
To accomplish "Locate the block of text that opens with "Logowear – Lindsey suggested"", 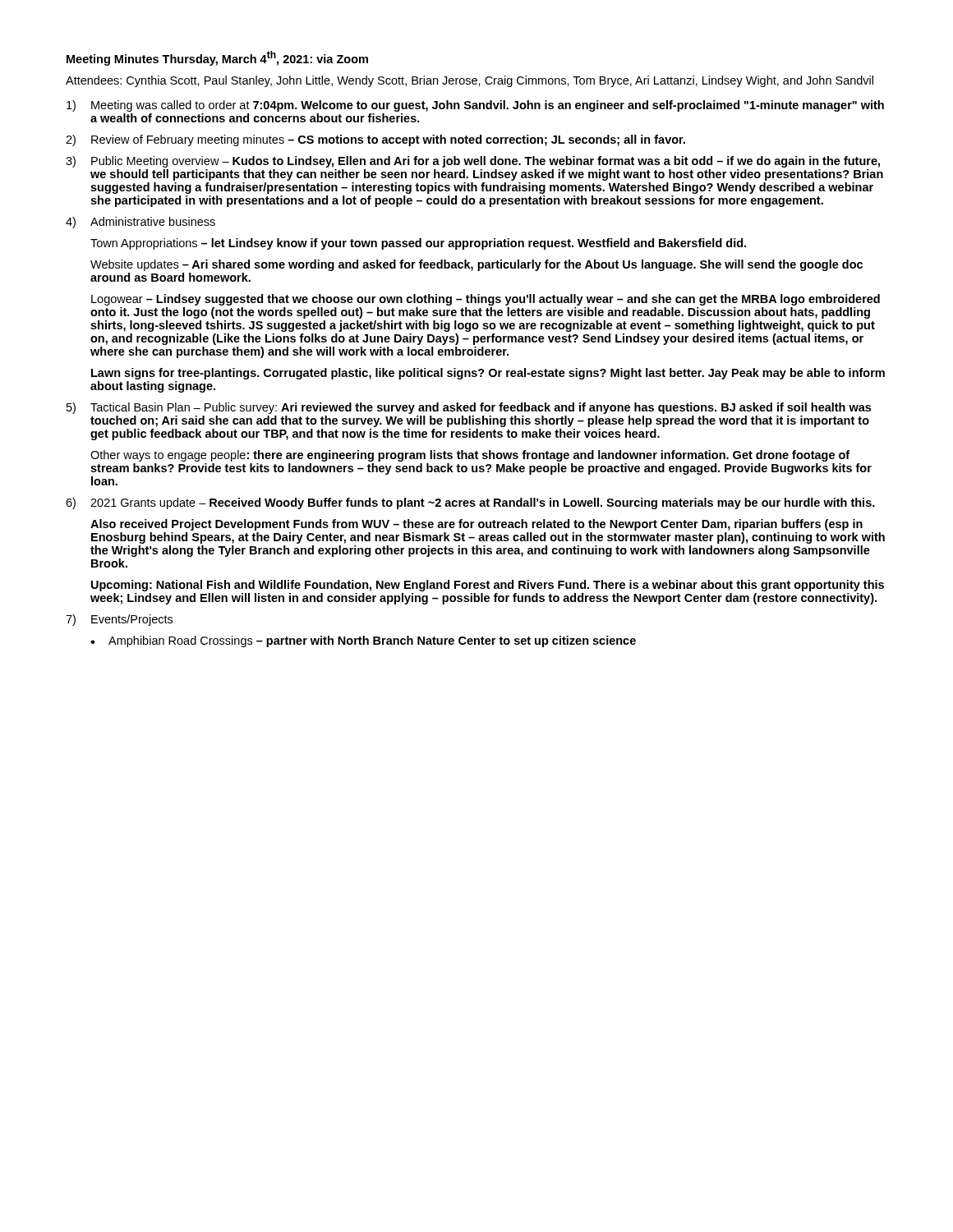I will [489, 325].
